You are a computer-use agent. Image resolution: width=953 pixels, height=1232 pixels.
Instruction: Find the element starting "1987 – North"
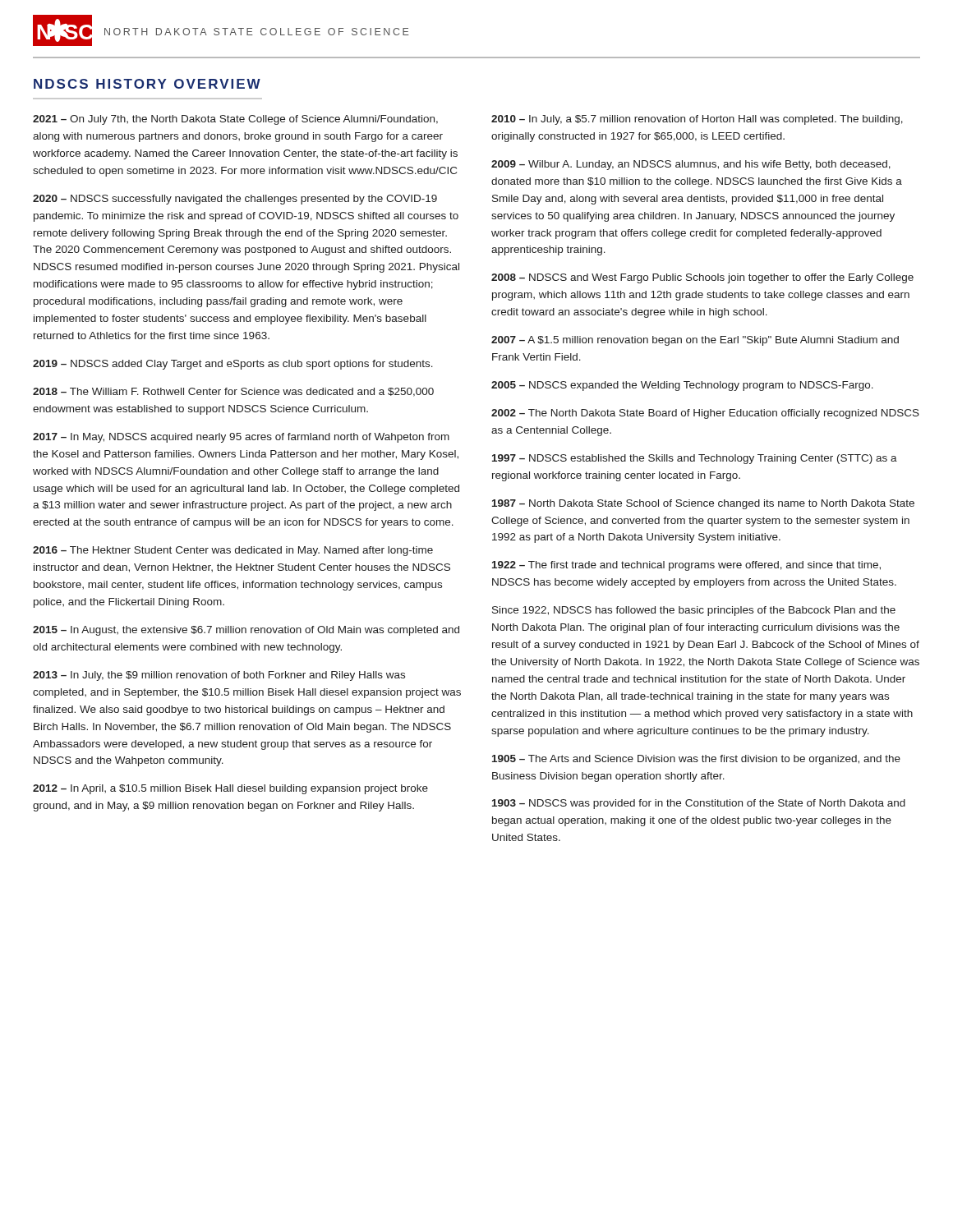pyautogui.click(x=703, y=520)
